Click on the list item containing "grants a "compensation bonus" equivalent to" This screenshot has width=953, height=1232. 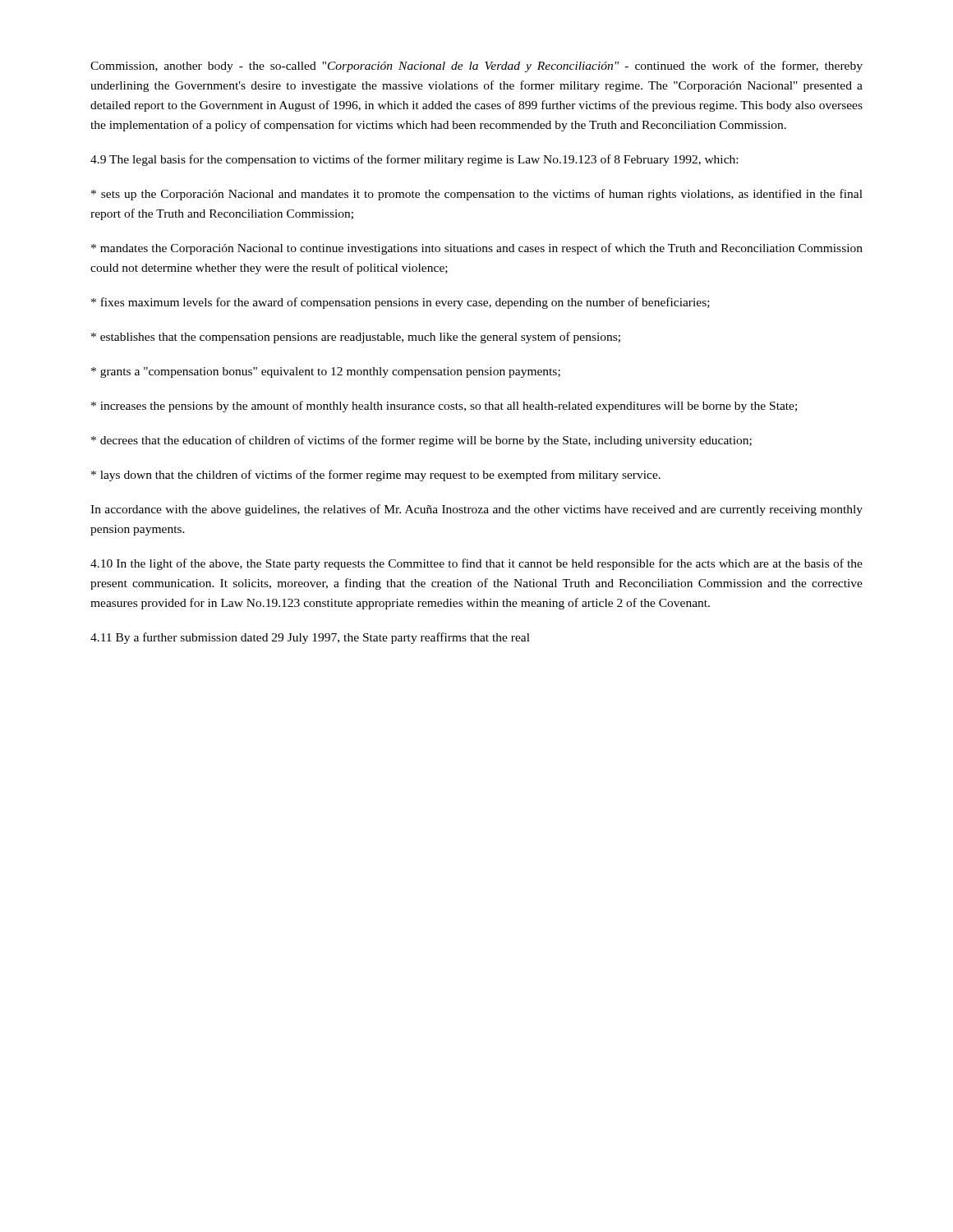pyautogui.click(x=326, y=371)
